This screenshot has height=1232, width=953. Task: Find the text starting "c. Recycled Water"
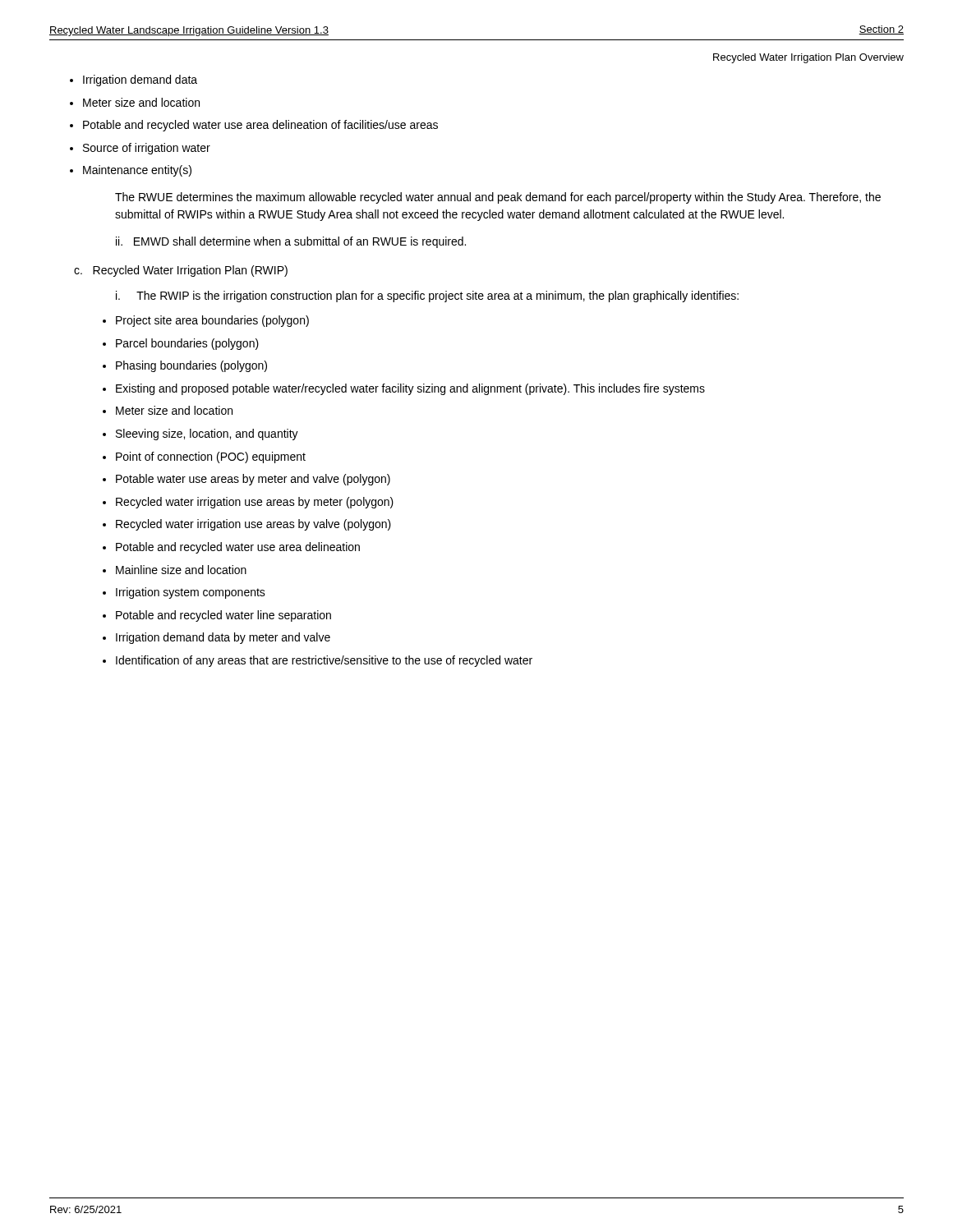(x=181, y=270)
